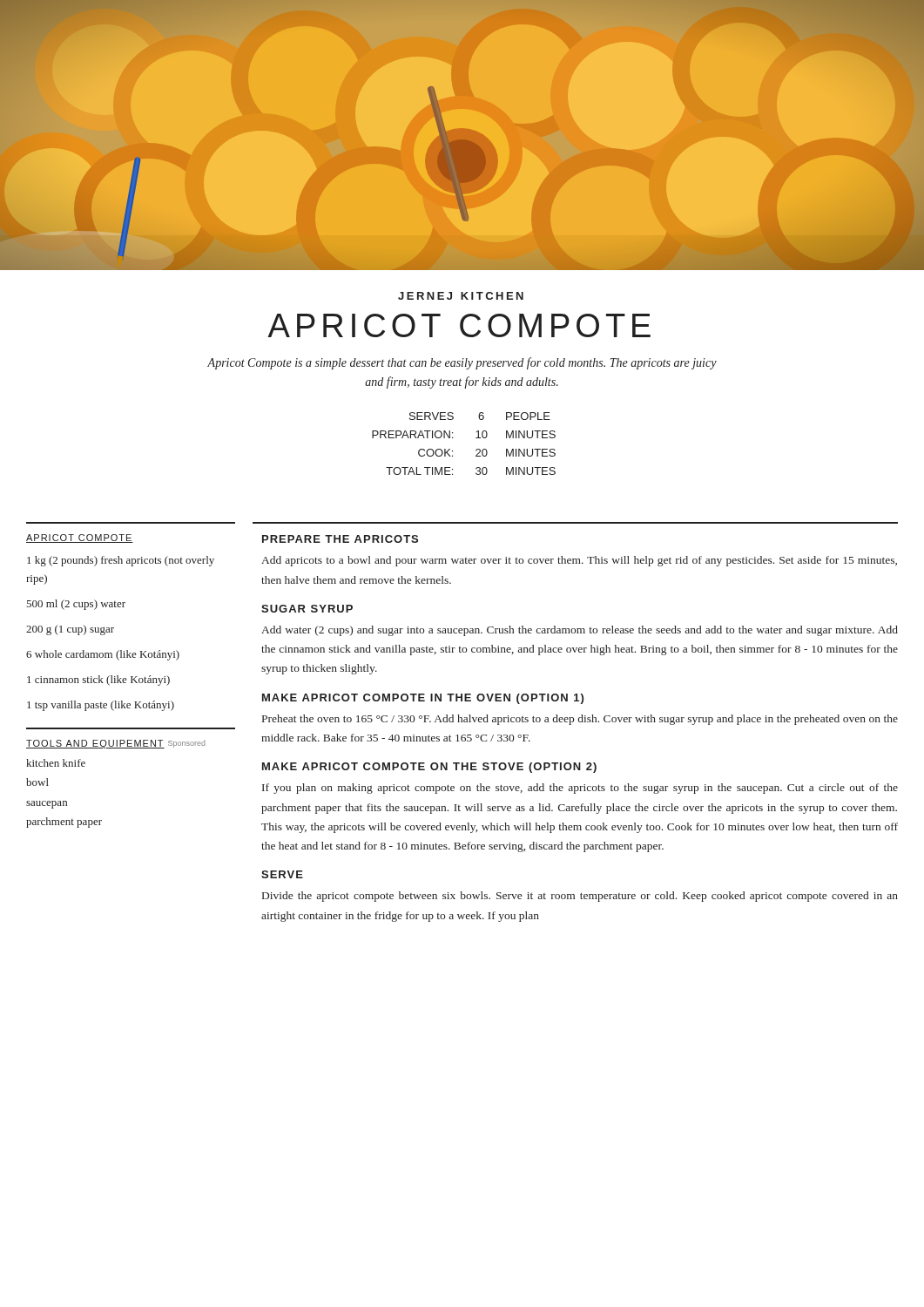Find the block on this page that starts "1 kg (2 pounds) fresh apricots (not"
Image resolution: width=924 pixels, height=1307 pixels.
coord(120,569)
